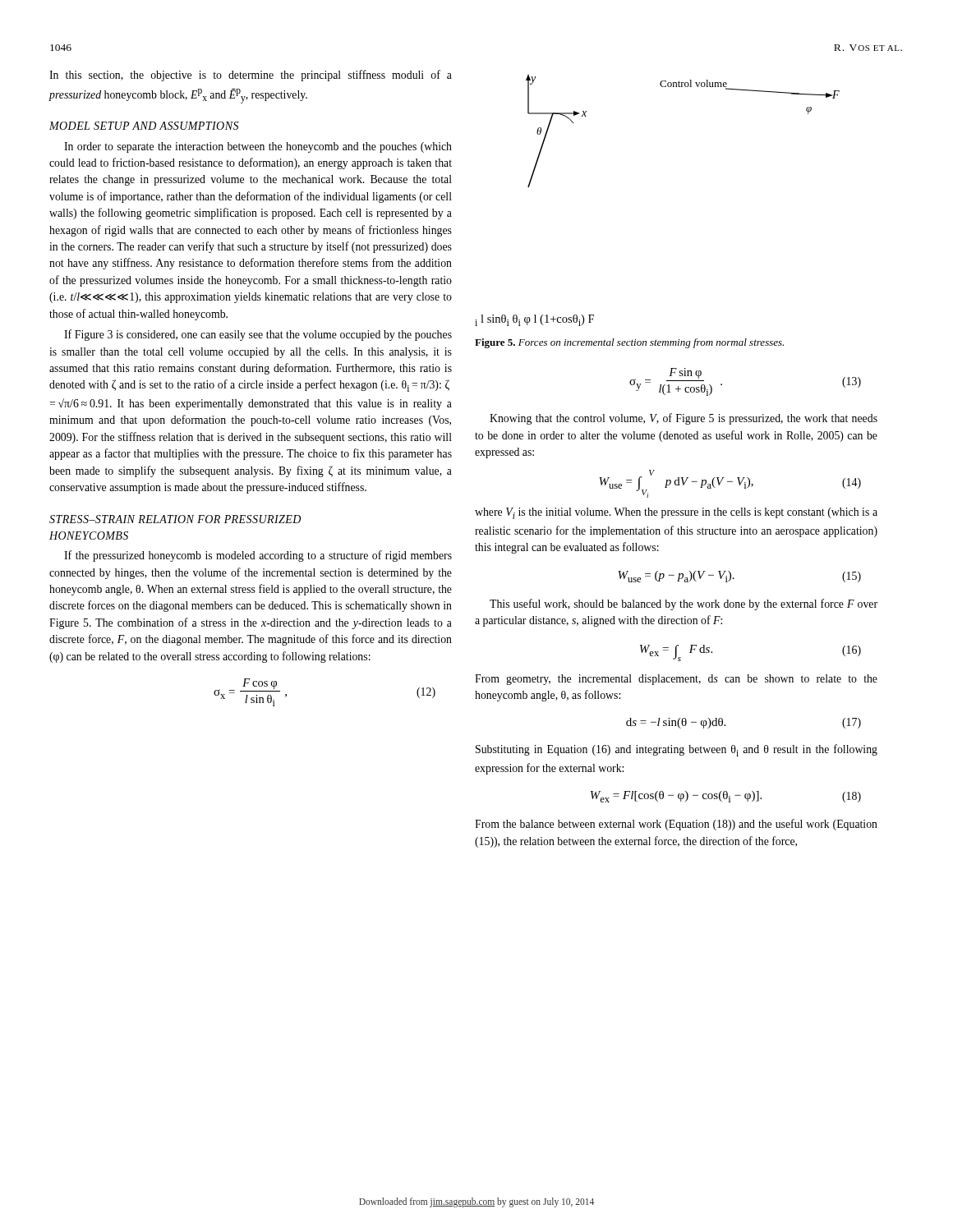Image resolution: width=953 pixels, height=1232 pixels.
Task: Point to the formula beginning "σy = F"
Action: point(686,381)
